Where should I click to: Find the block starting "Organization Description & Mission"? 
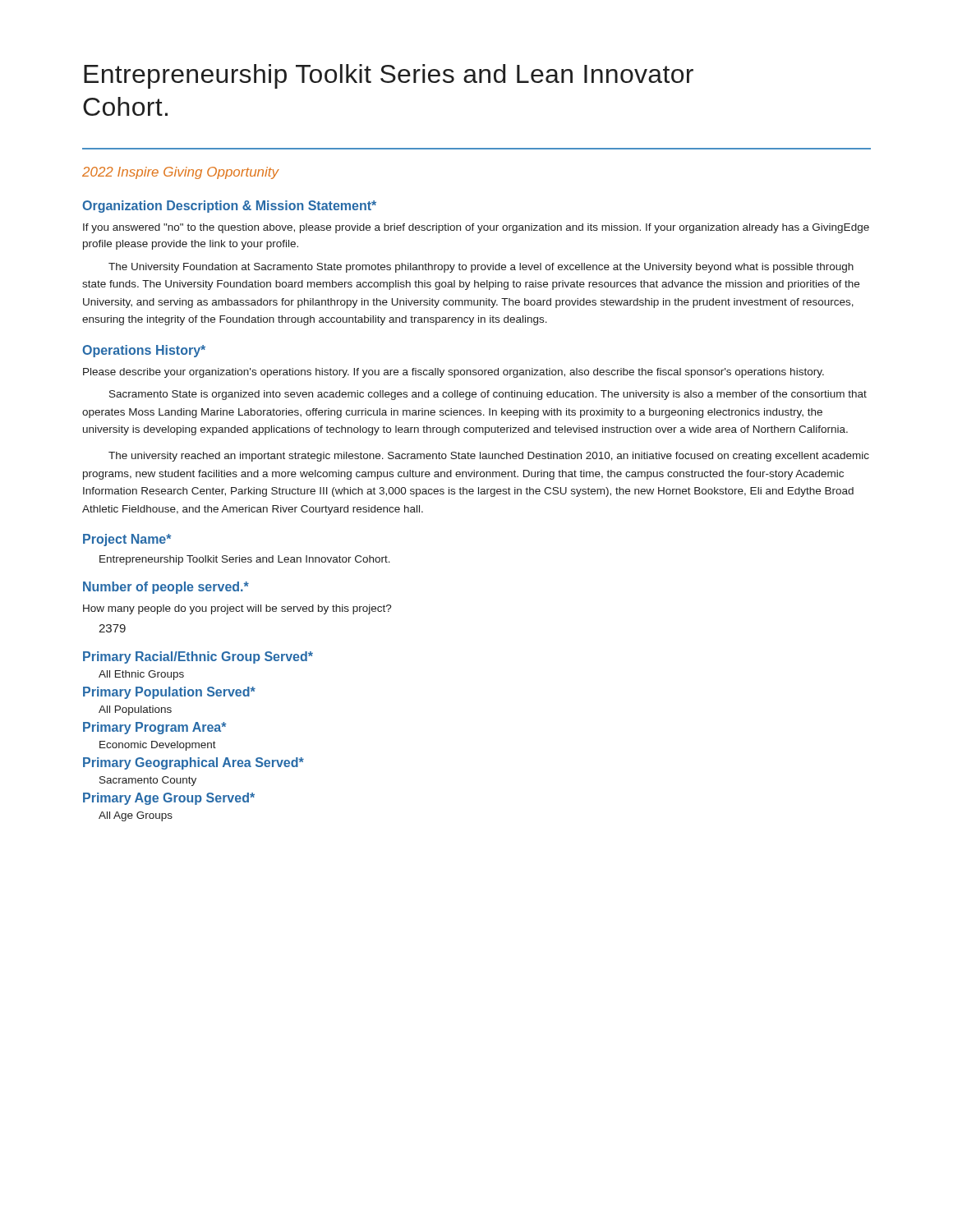[229, 206]
